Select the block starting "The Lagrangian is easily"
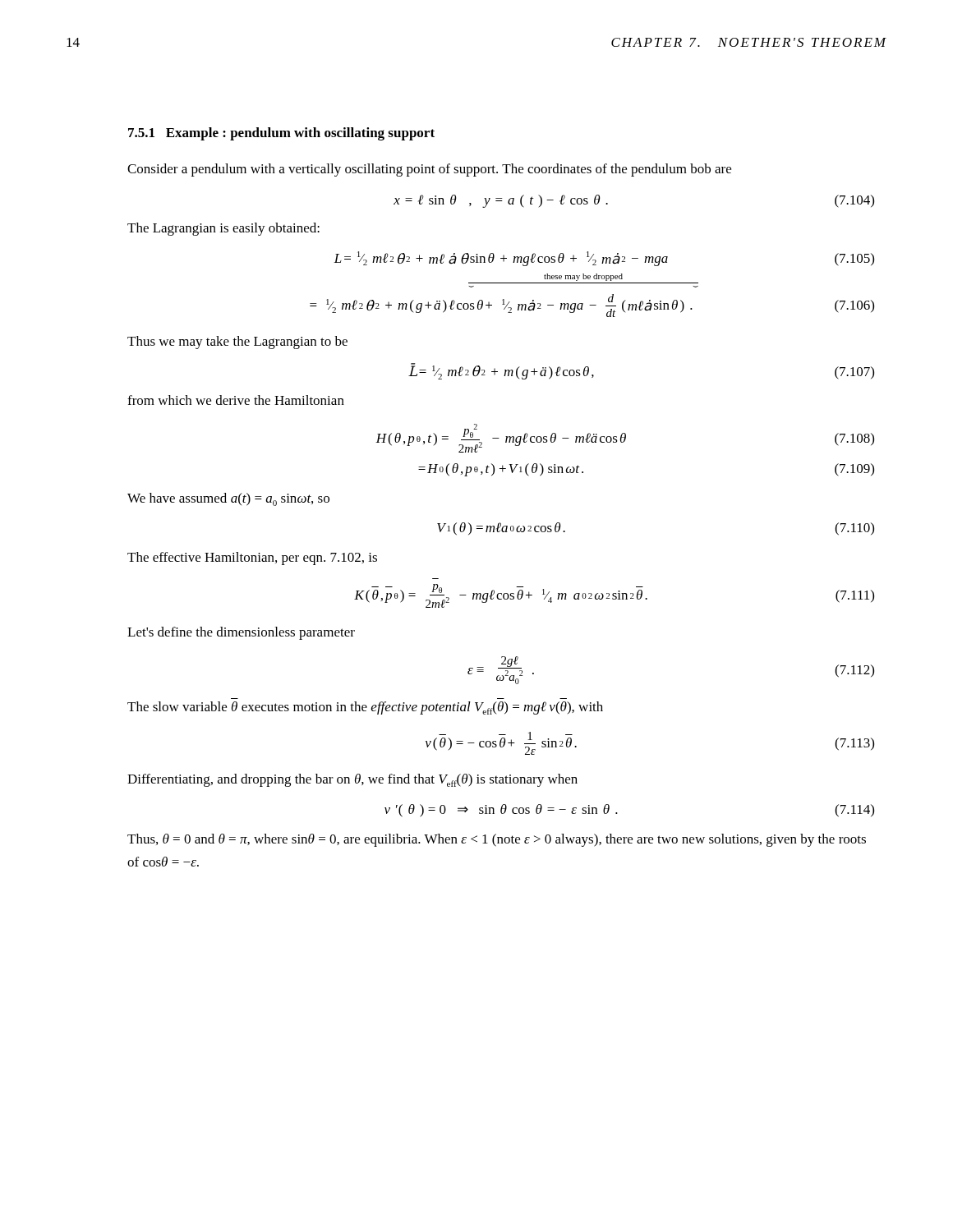 pyautogui.click(x=224, y=228)
